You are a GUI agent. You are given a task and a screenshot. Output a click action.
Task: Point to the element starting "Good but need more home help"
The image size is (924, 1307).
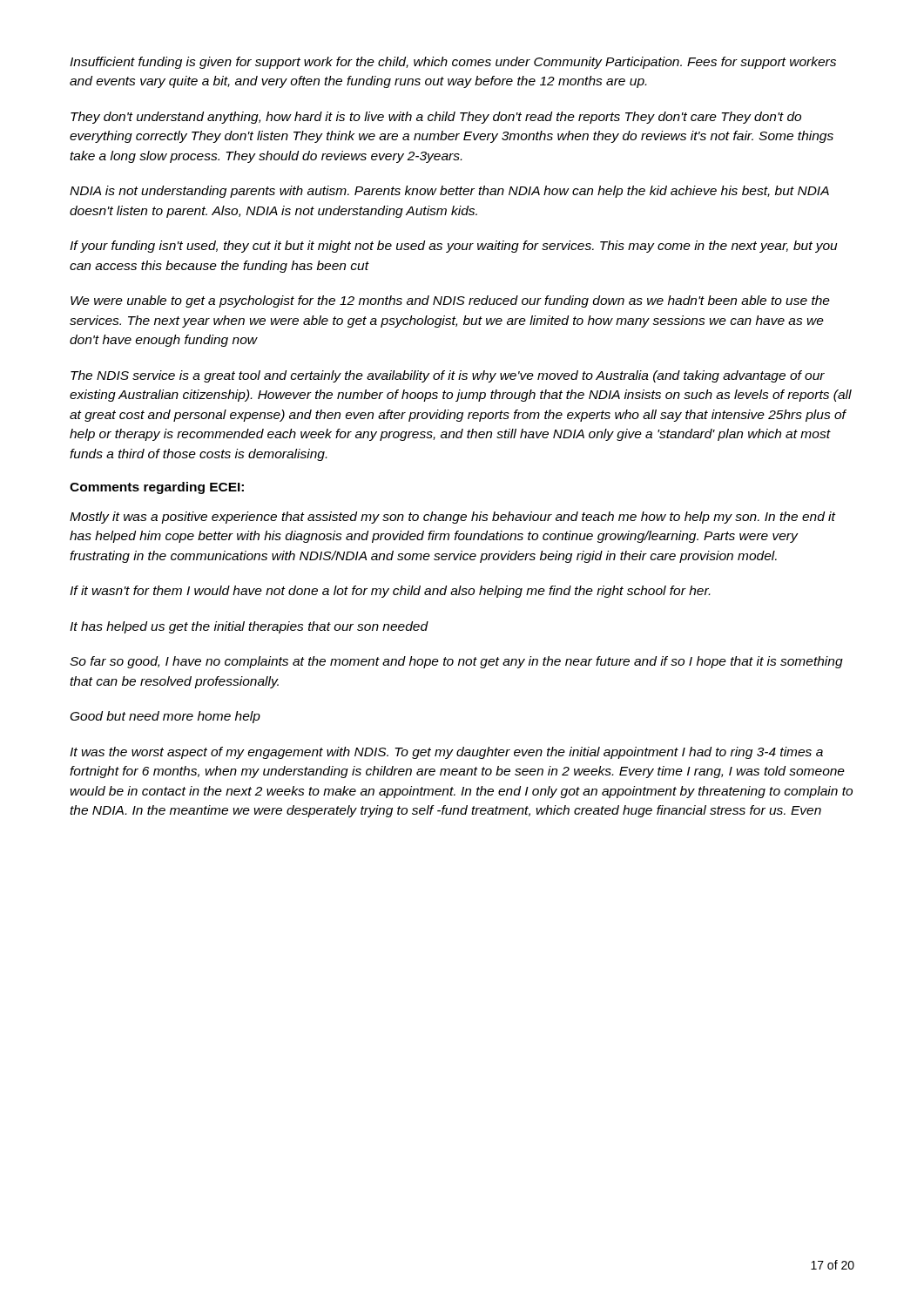point(165,716)
